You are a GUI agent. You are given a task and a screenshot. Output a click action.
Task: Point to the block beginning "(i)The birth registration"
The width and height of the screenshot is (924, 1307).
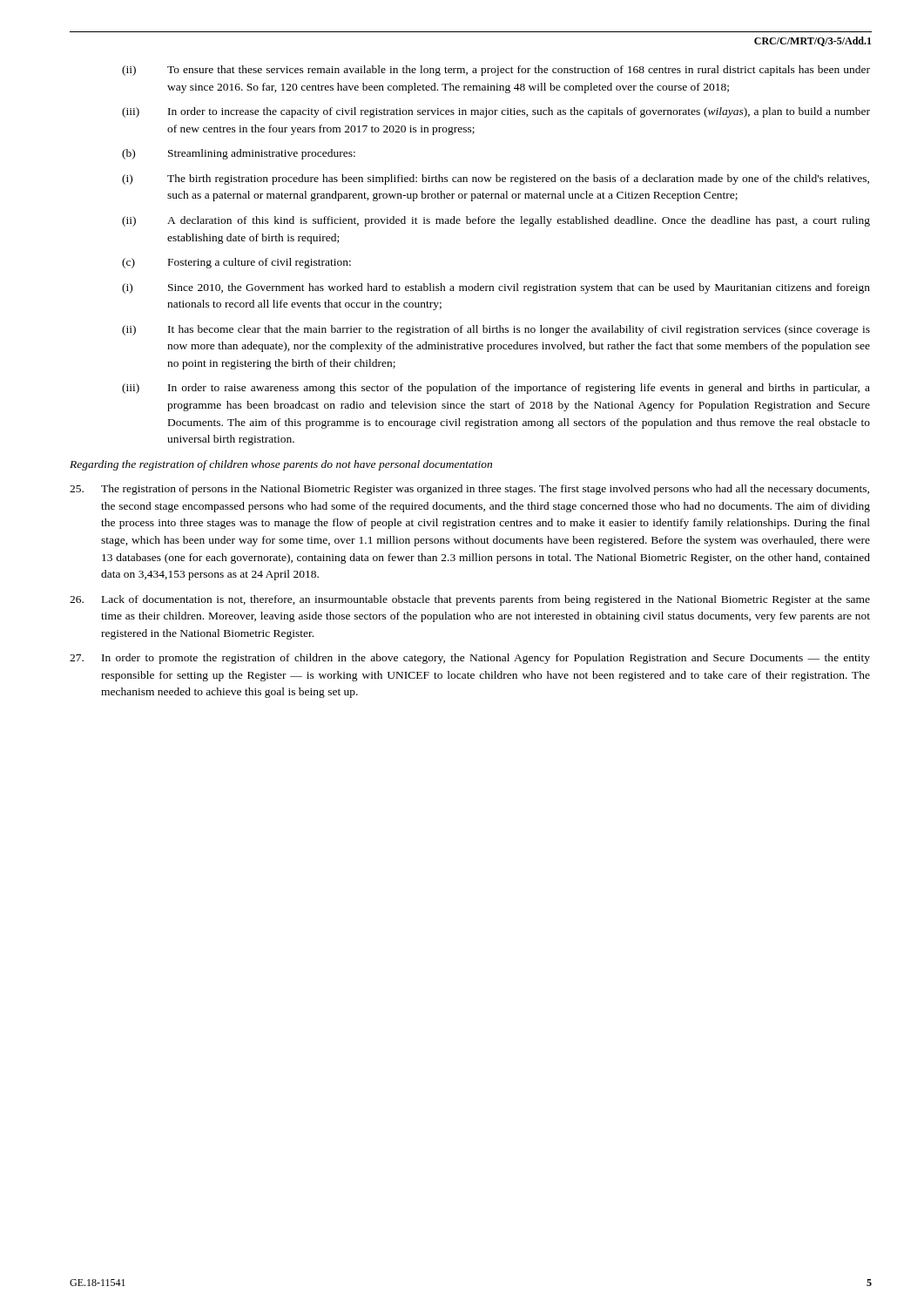tap(496, 187)
